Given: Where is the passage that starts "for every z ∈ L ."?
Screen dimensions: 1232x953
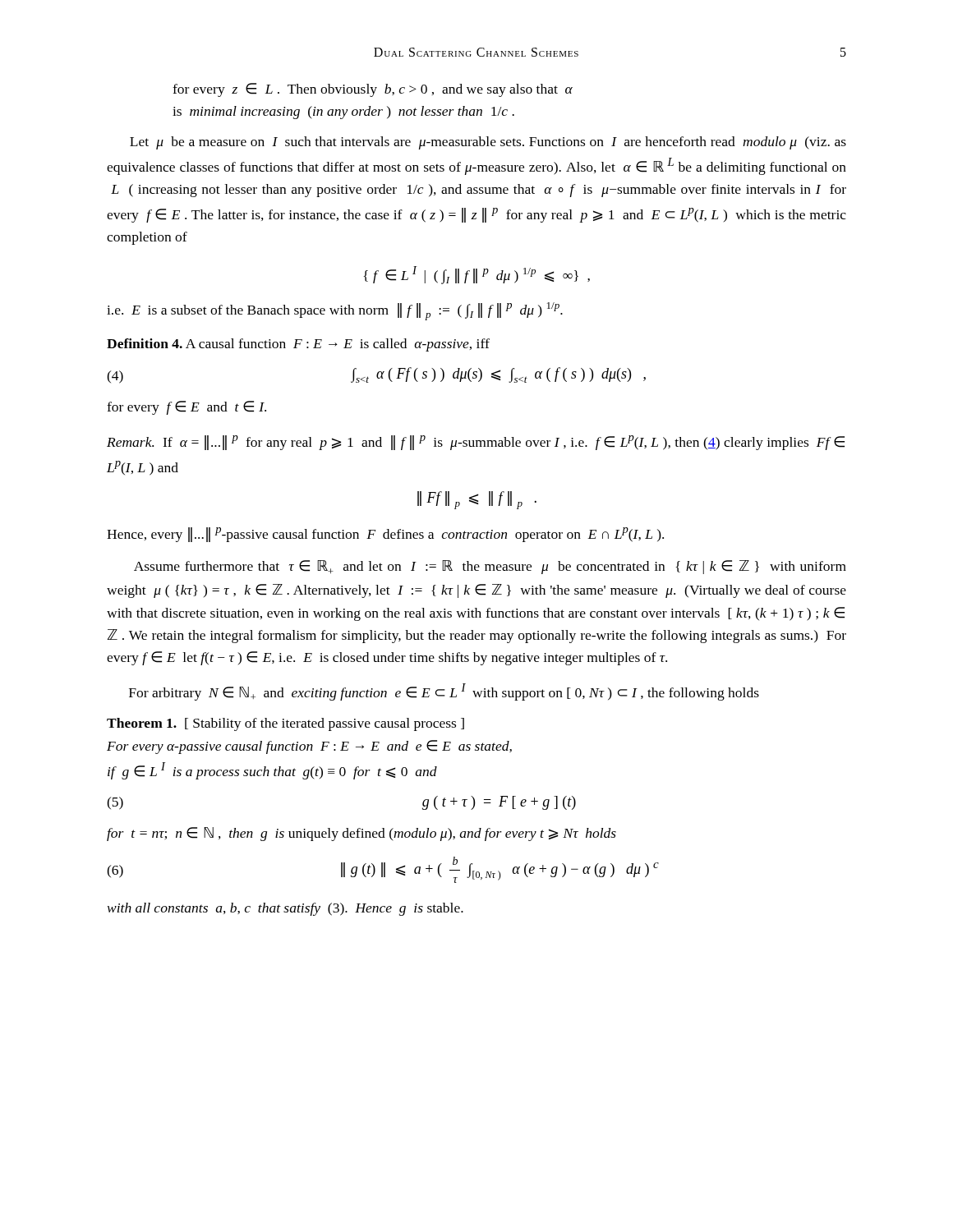Looking at the screenshot, I should [x=372, y=100].
